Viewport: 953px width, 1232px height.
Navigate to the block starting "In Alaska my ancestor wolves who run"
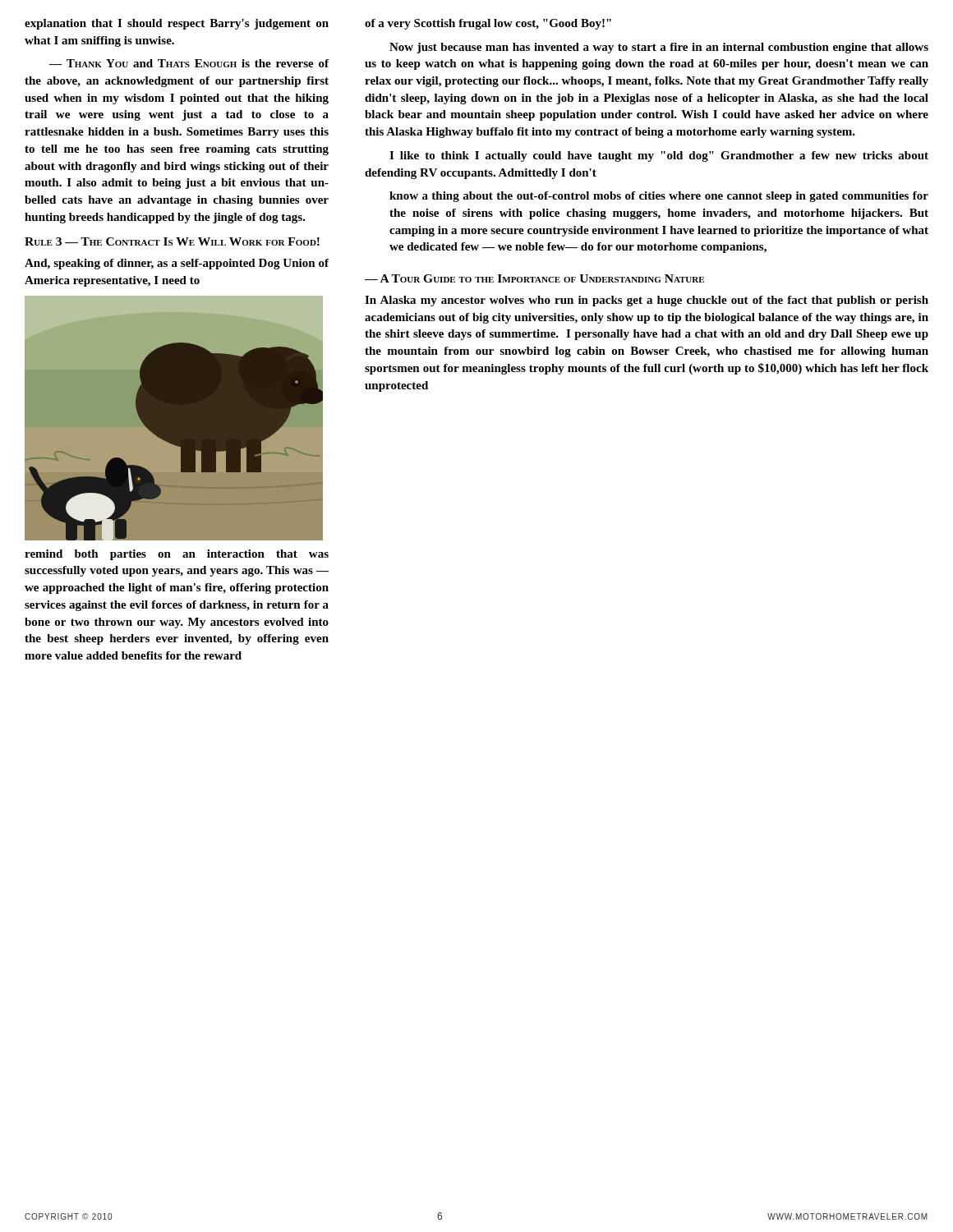(x=647, y=342)
